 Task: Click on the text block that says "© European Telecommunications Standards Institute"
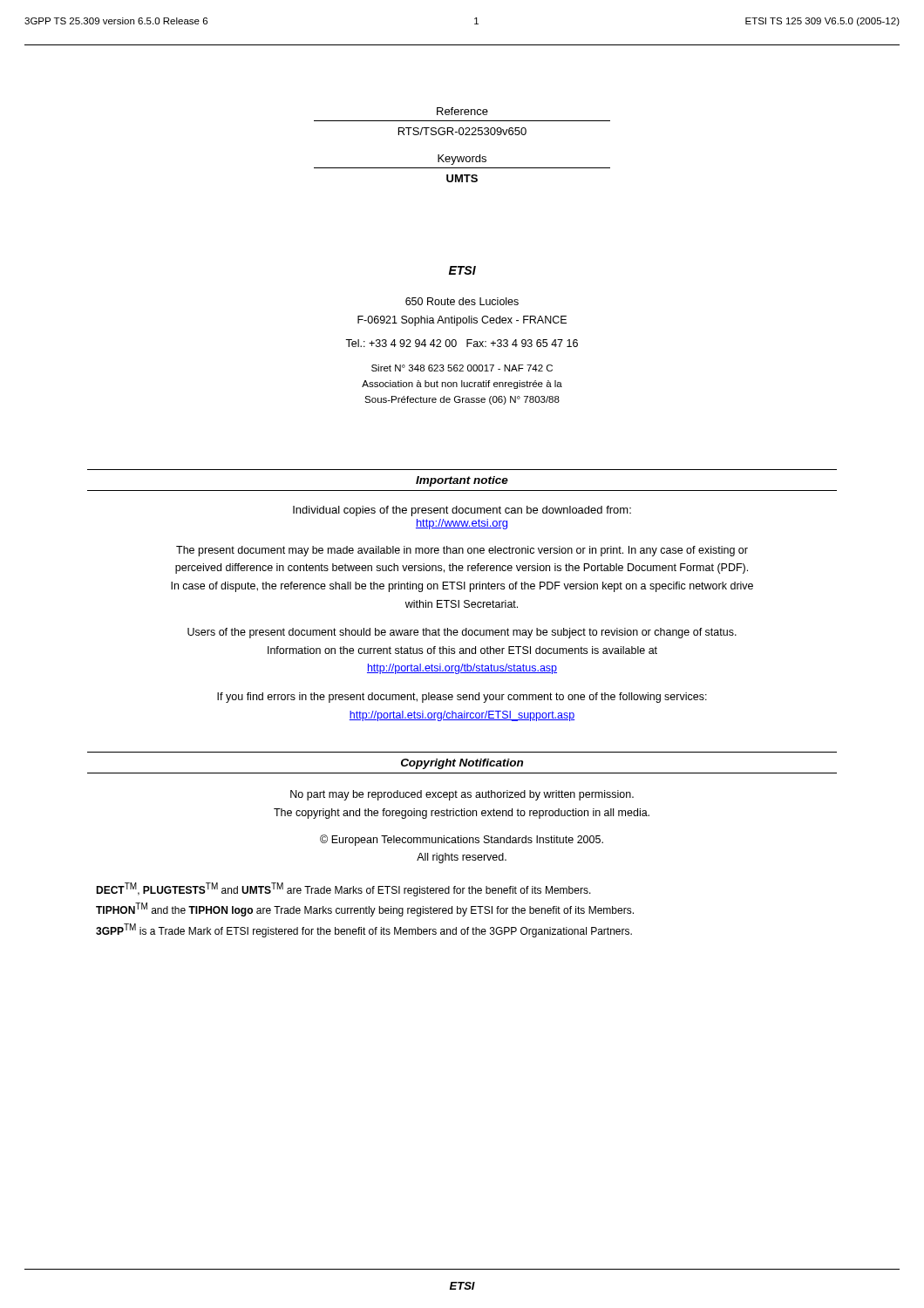[462, 848]
